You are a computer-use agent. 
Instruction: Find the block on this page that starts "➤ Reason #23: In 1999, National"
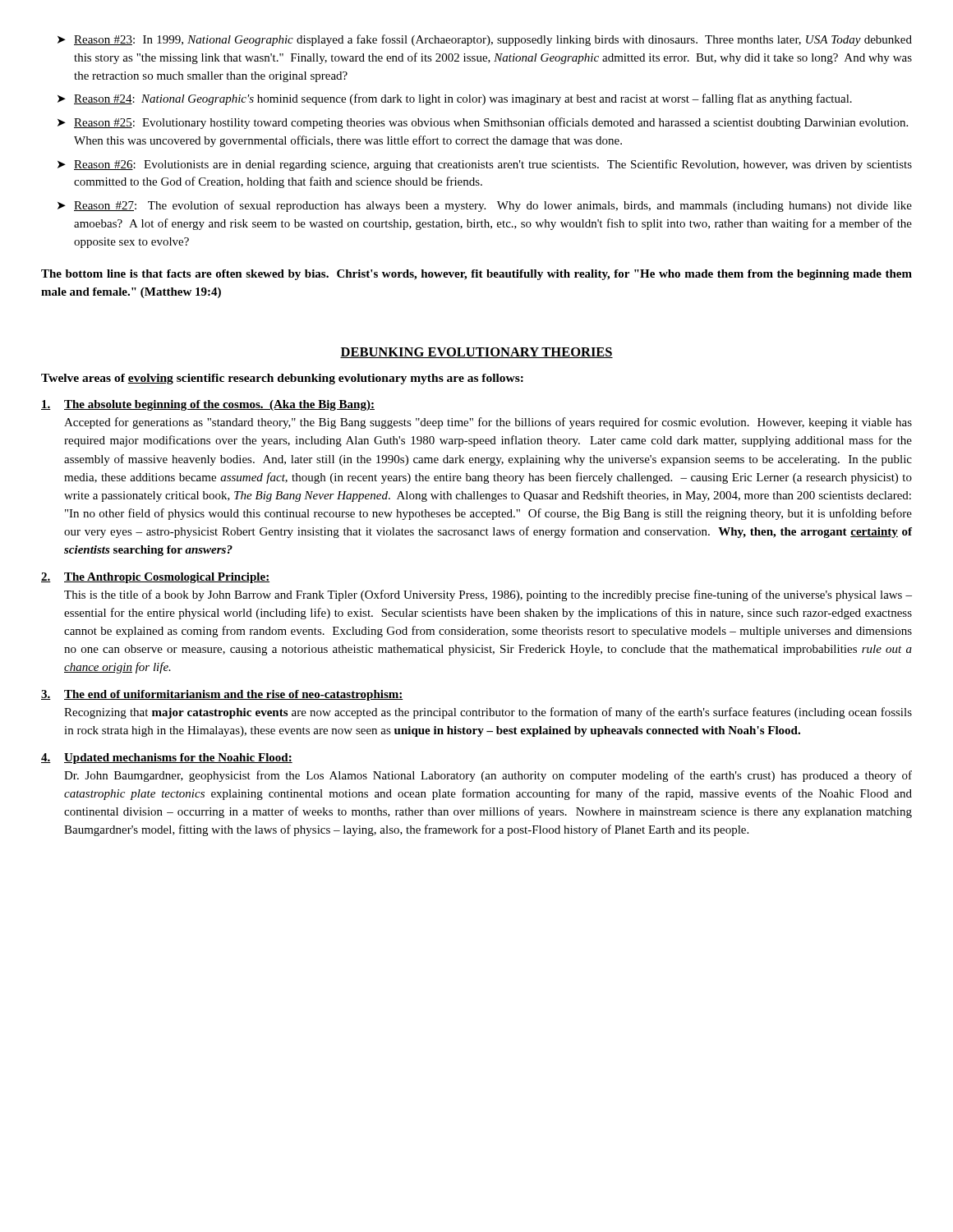(484, 58)
